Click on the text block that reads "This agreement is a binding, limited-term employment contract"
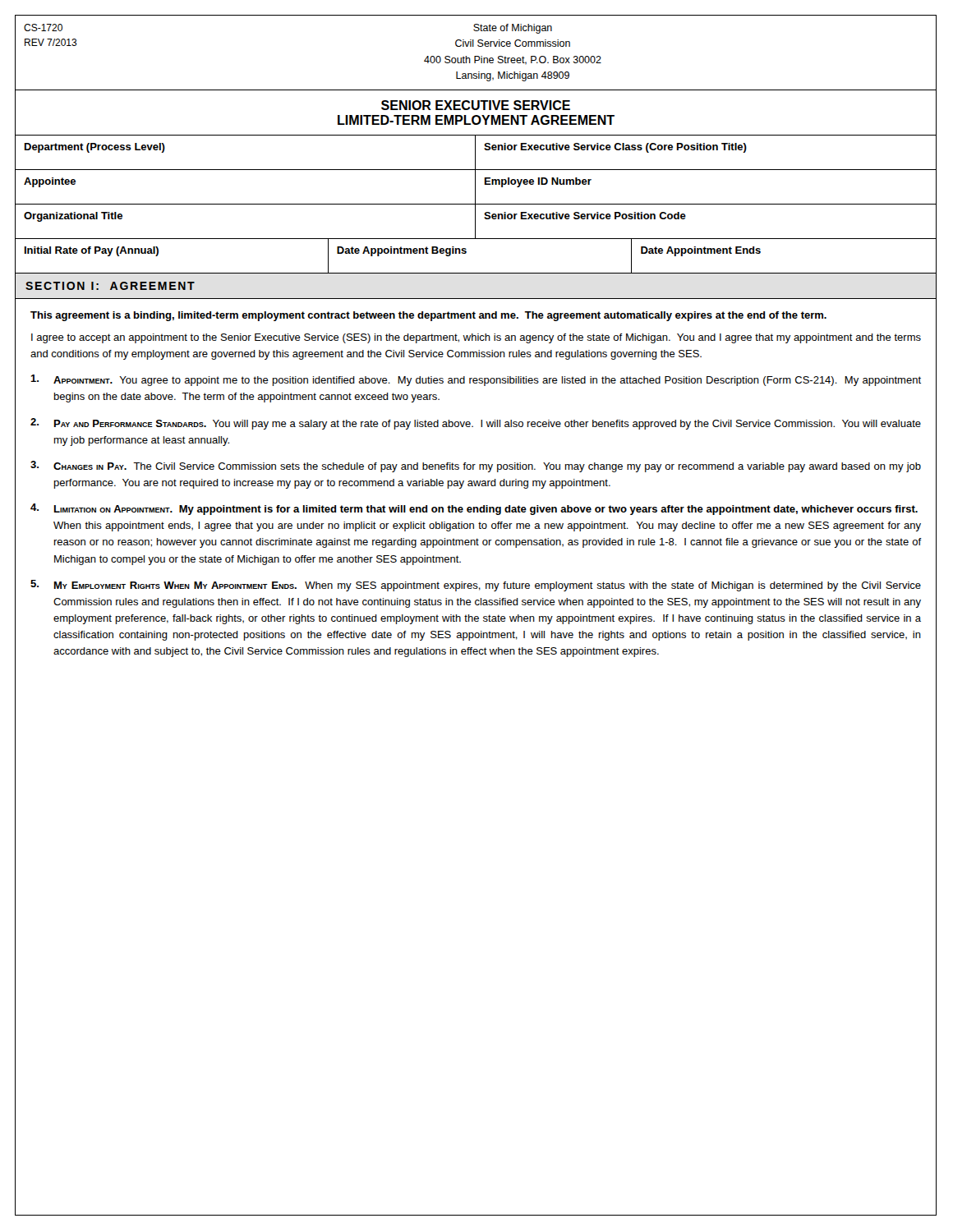The width and height of the screenshot is (953, 1232). pos(429,315)
